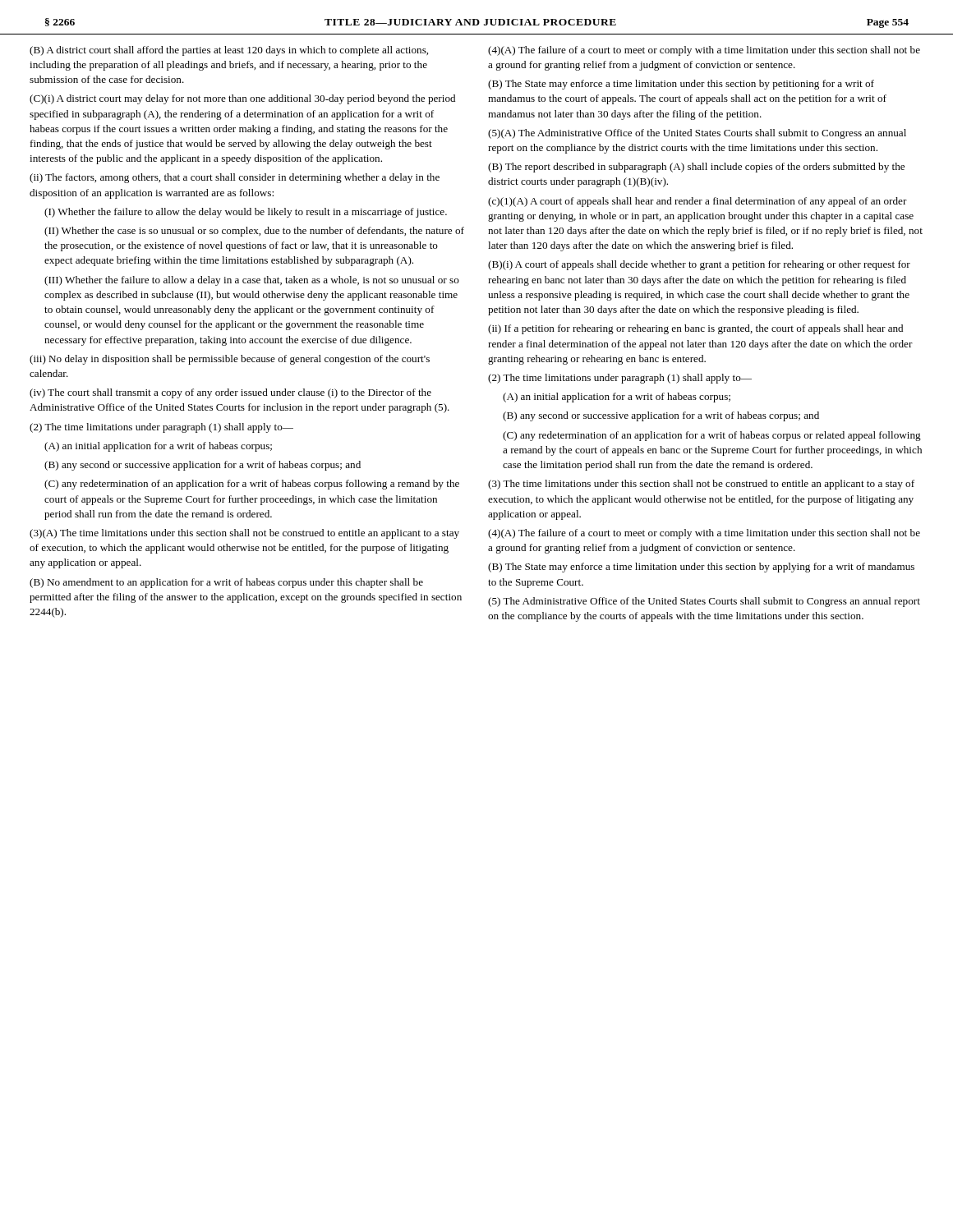Locate the text block that reads "(5)(A) The Administrative Office of the United States"
This screenshot has height=1232, width=953.
point(697,140)
